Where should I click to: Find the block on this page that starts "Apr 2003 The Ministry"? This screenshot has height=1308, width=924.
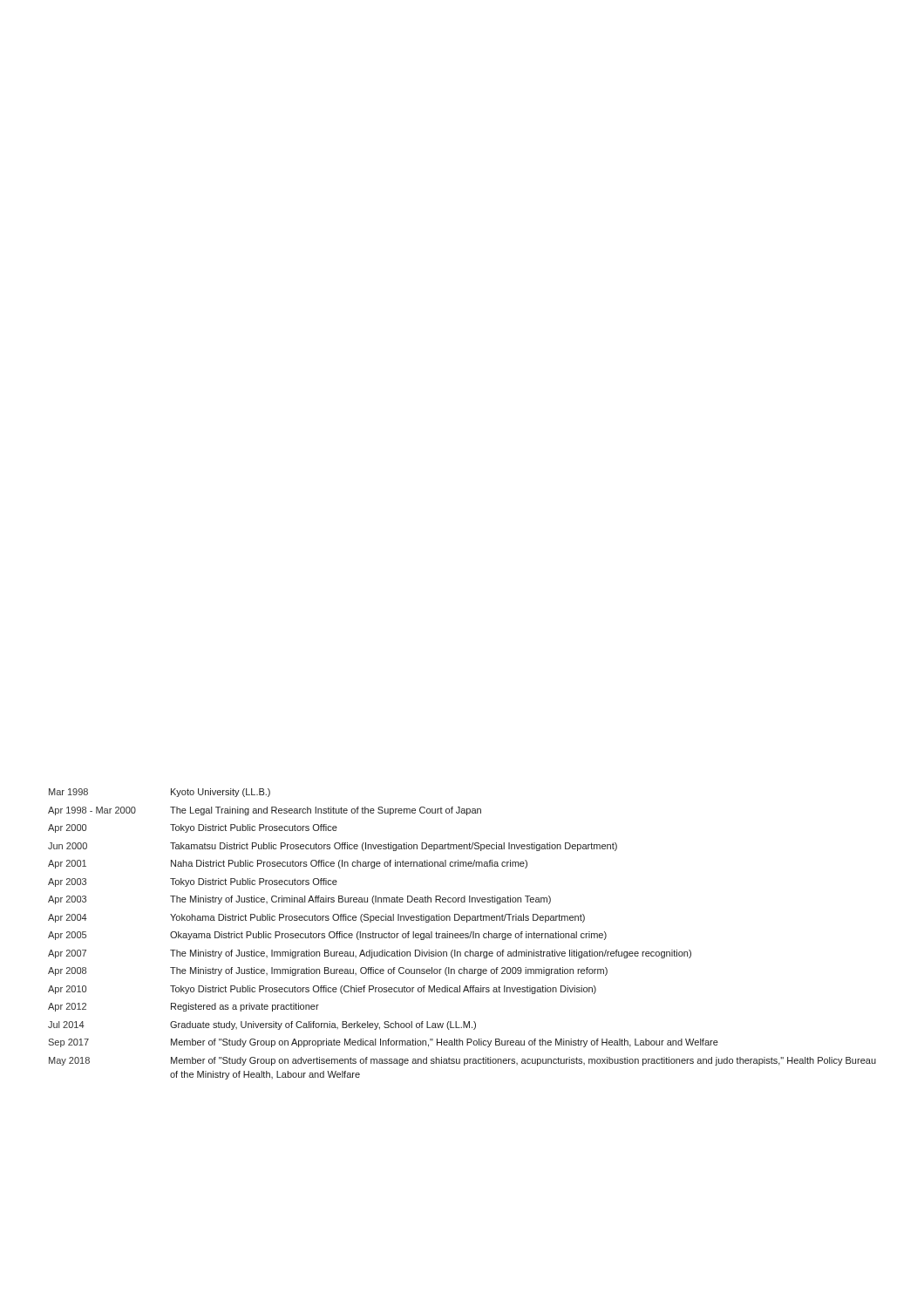point(462,899)
